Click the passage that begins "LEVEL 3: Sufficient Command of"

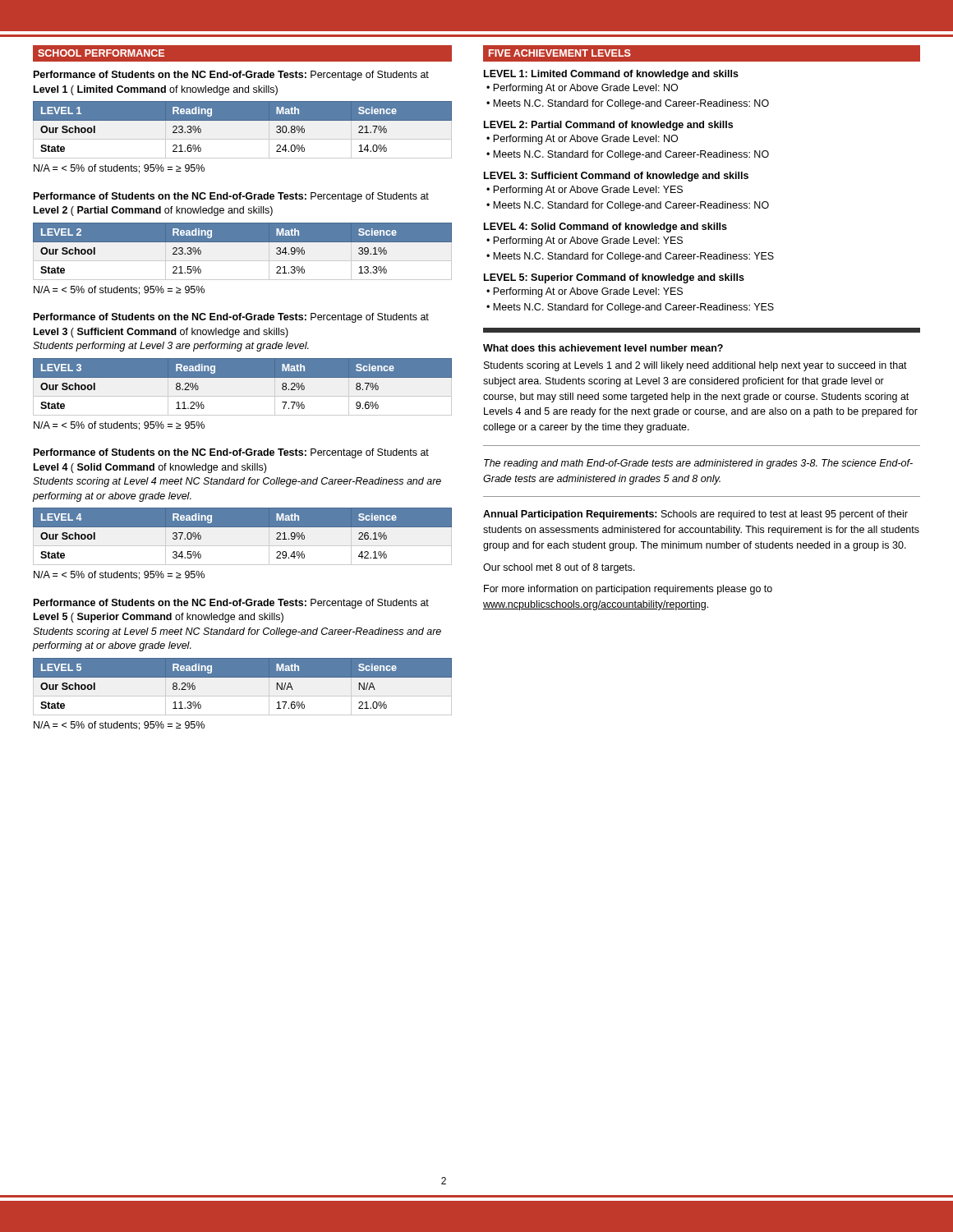tap(702, 191)
